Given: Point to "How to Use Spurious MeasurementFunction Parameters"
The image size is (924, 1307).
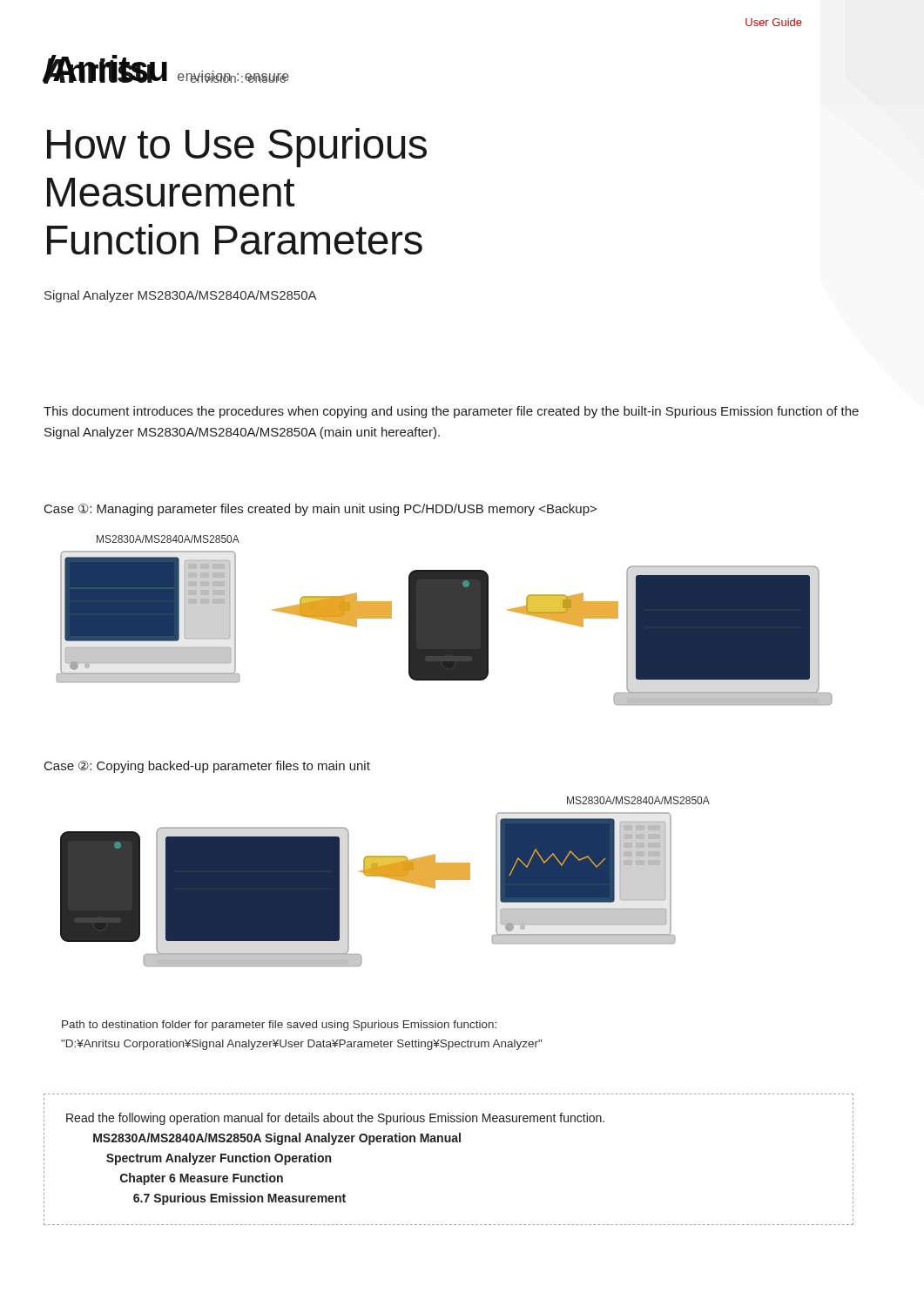Looking at the screenshot, I should tap(237, 148).
